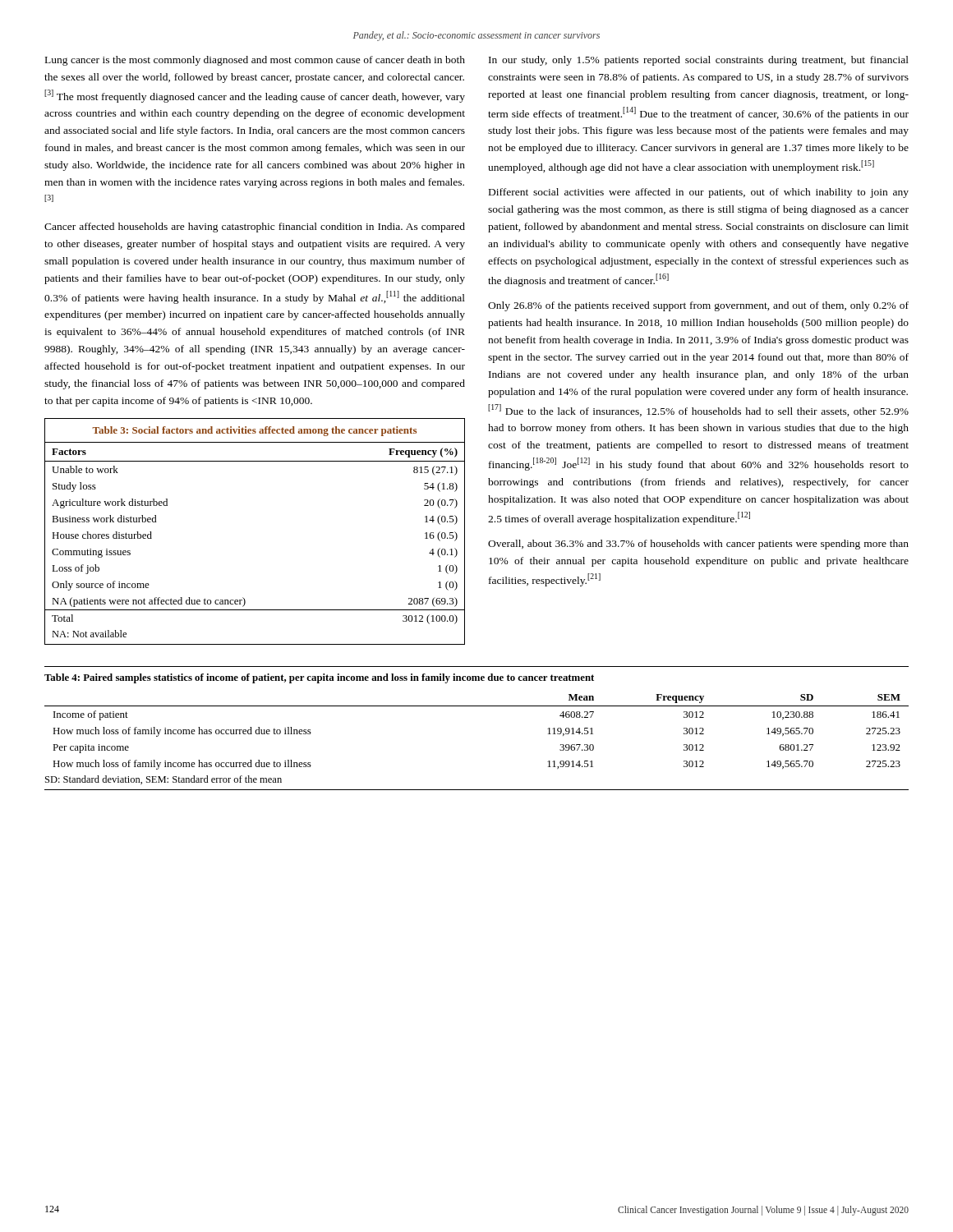The width and height of the screenshot is (953, 1232).
Task: Find the table that mentions "Income of patient"
Action: (x=476, y=728)
